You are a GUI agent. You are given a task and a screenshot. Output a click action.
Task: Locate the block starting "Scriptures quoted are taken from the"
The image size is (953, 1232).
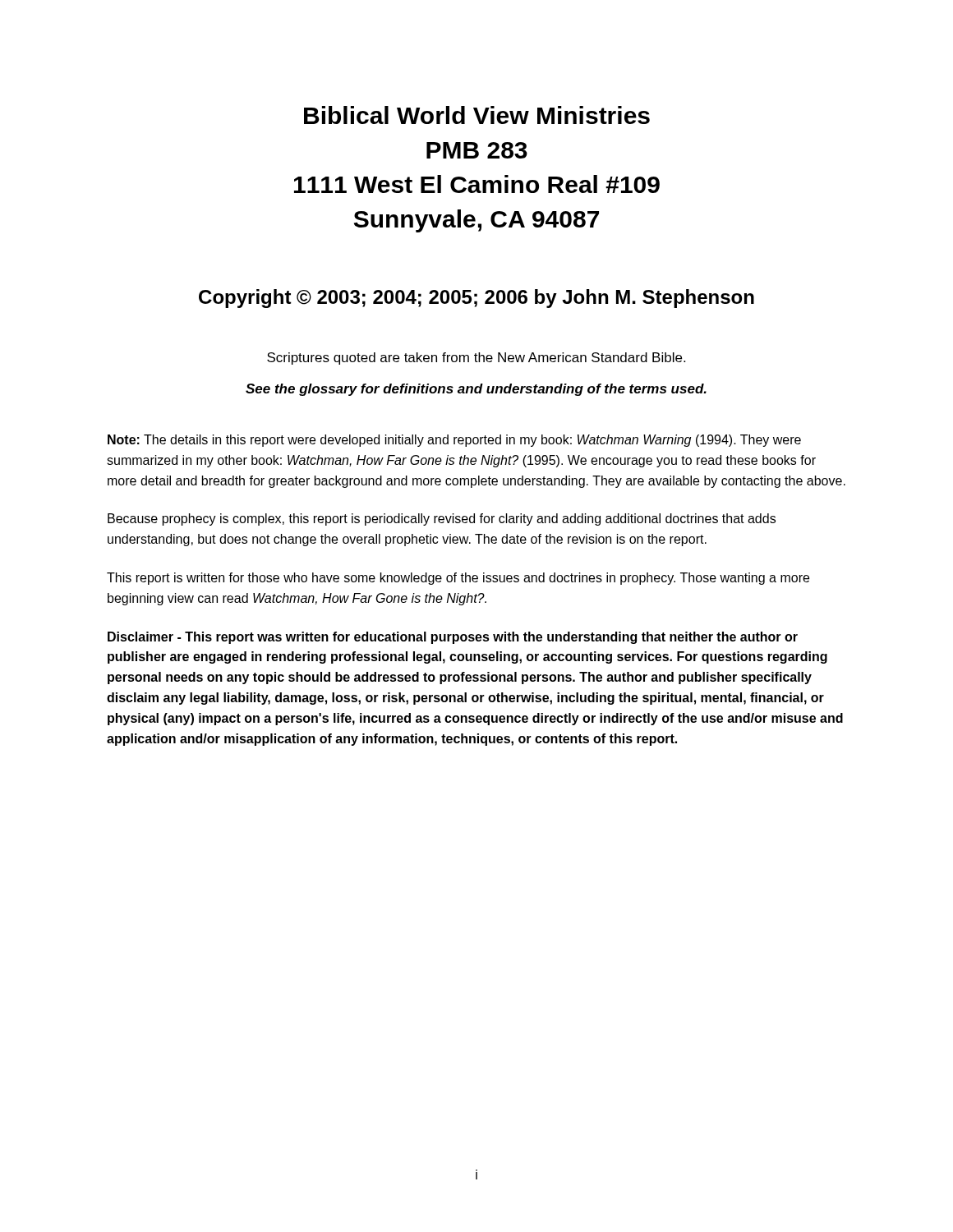(x=476, y=358)
